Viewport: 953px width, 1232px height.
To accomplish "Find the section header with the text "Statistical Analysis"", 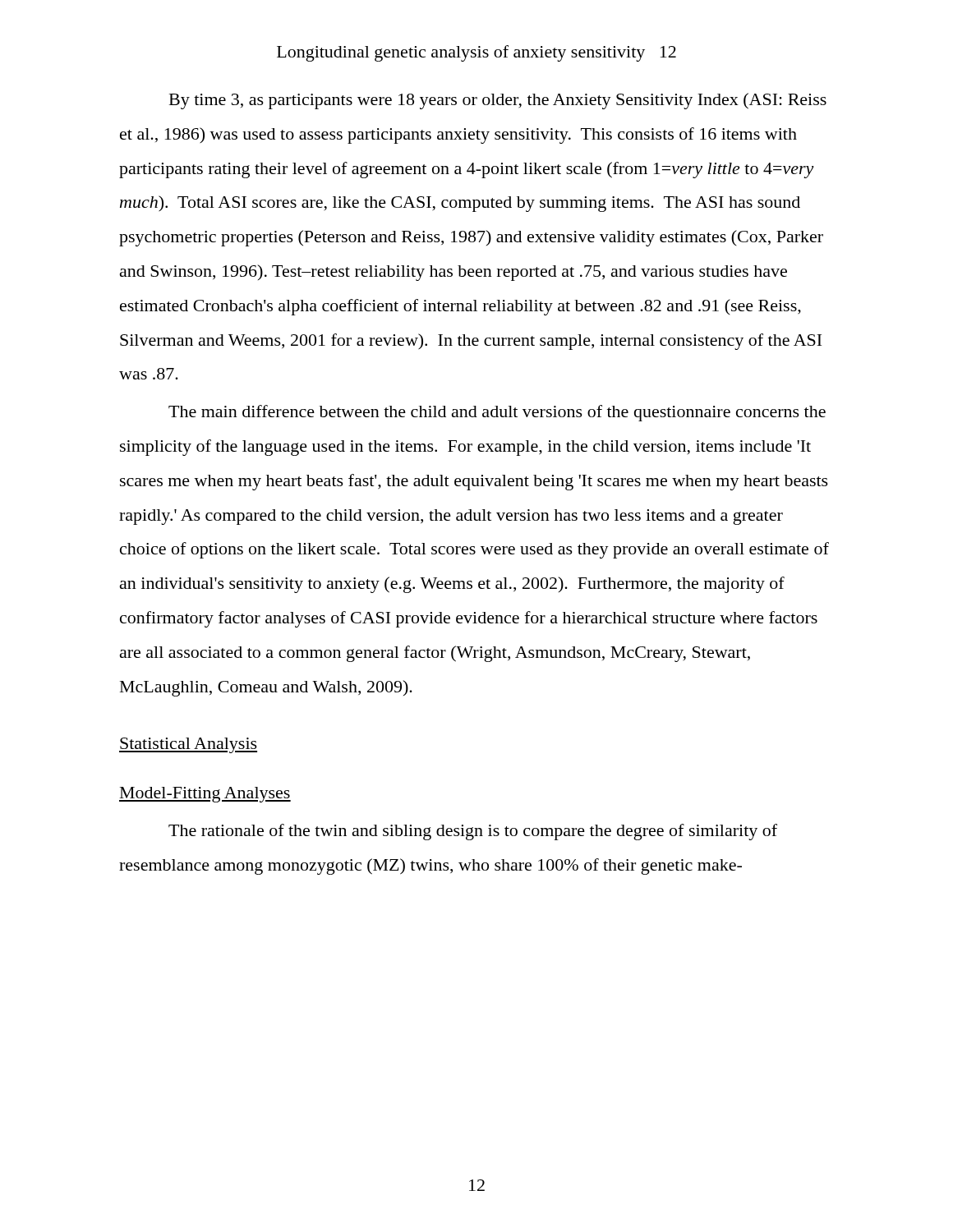I will tap(188, 743).
